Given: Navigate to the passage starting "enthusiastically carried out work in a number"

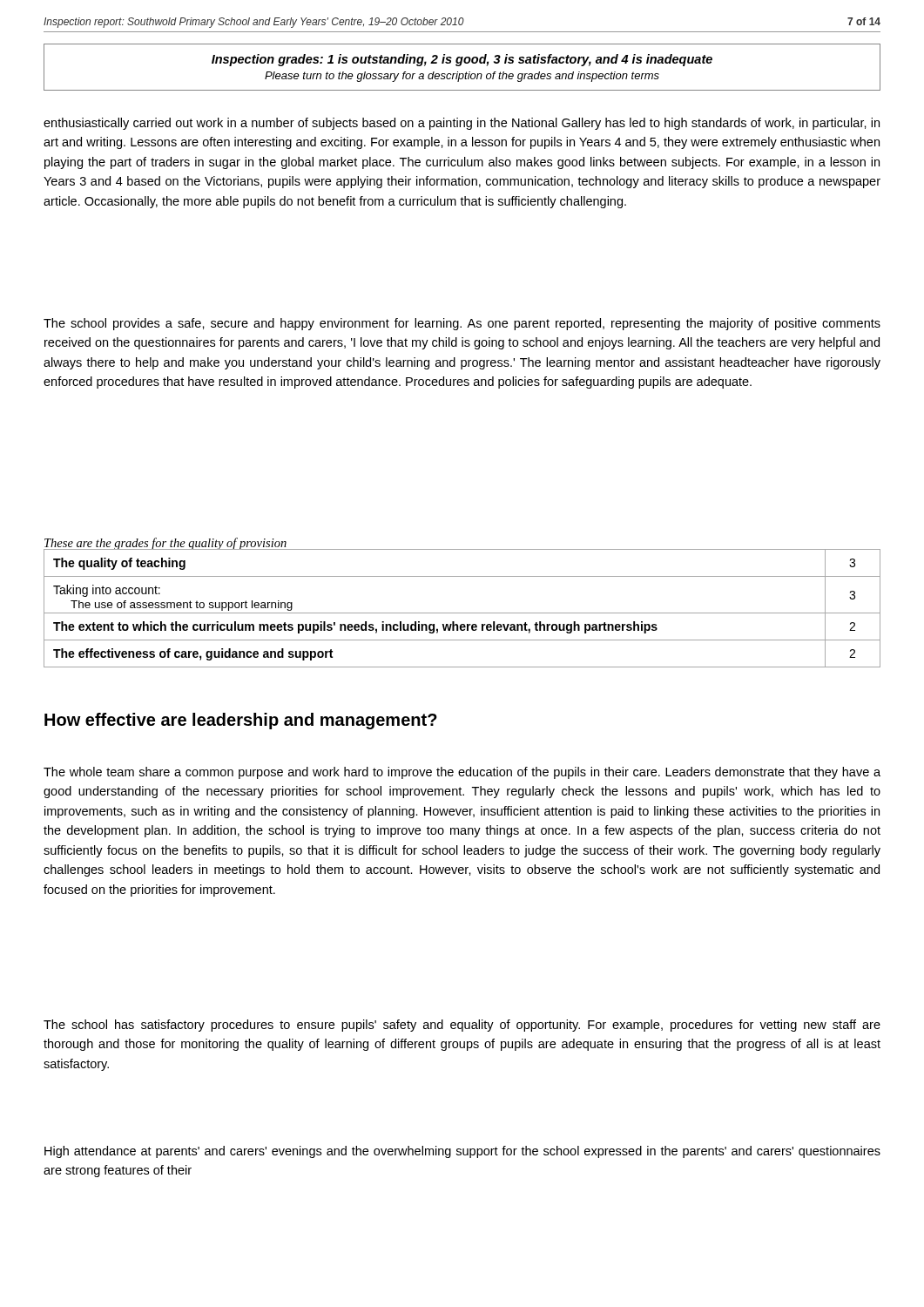Looking at the screenshot, I should (x=462, y=162).
